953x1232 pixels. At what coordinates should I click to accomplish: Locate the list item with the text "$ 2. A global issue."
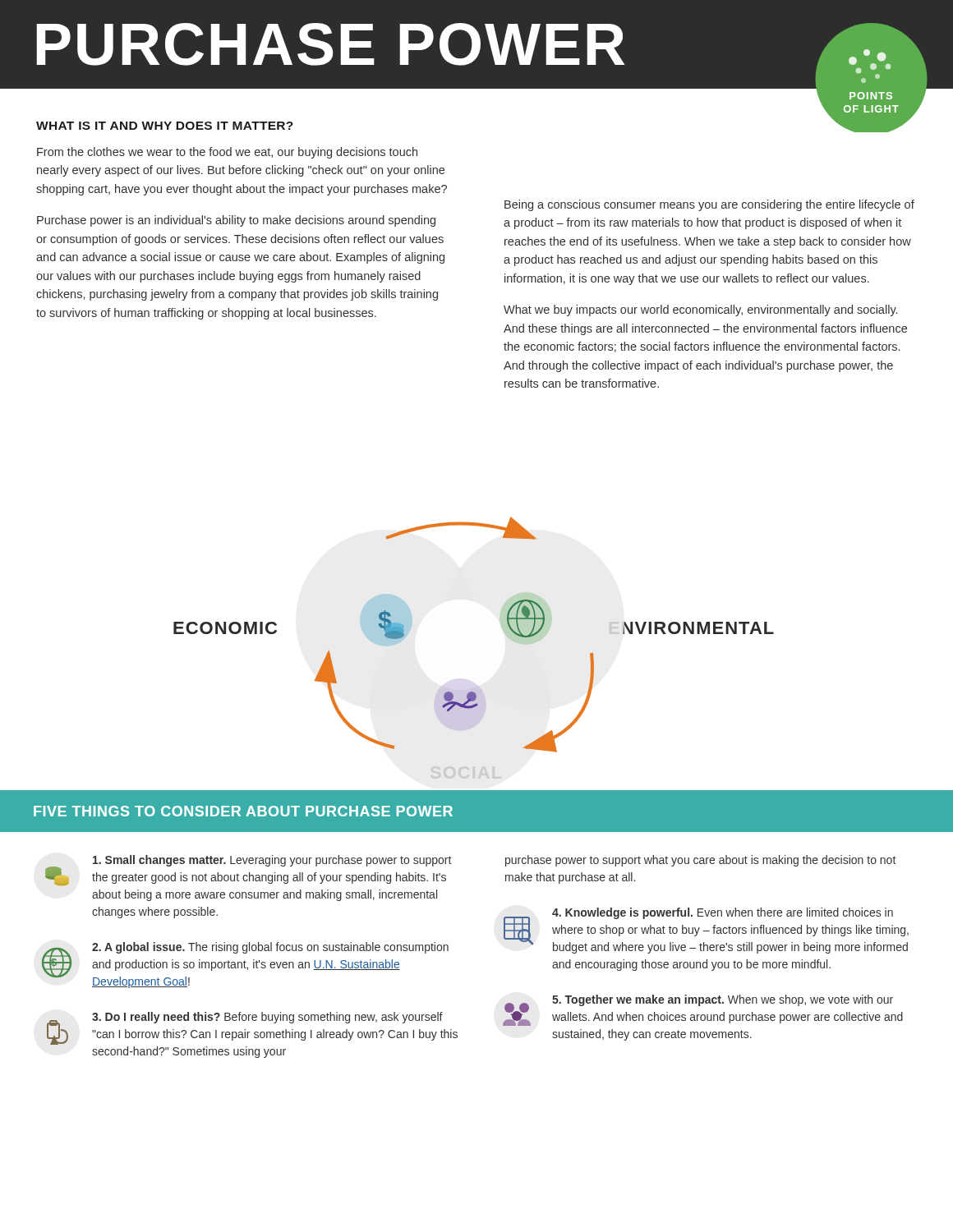(246, 965)
